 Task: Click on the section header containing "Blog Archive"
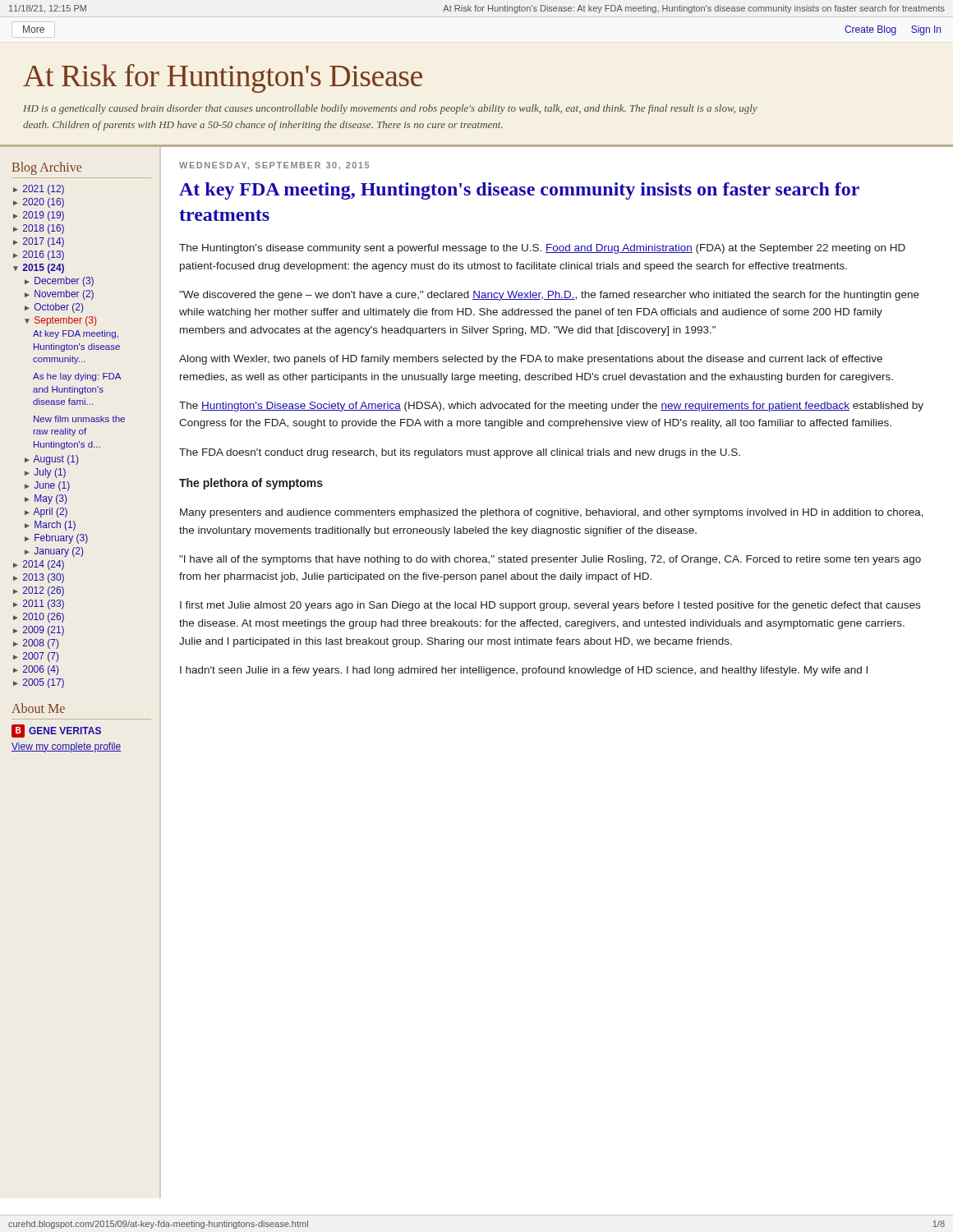pyautogui.click(x=47, y=167)
